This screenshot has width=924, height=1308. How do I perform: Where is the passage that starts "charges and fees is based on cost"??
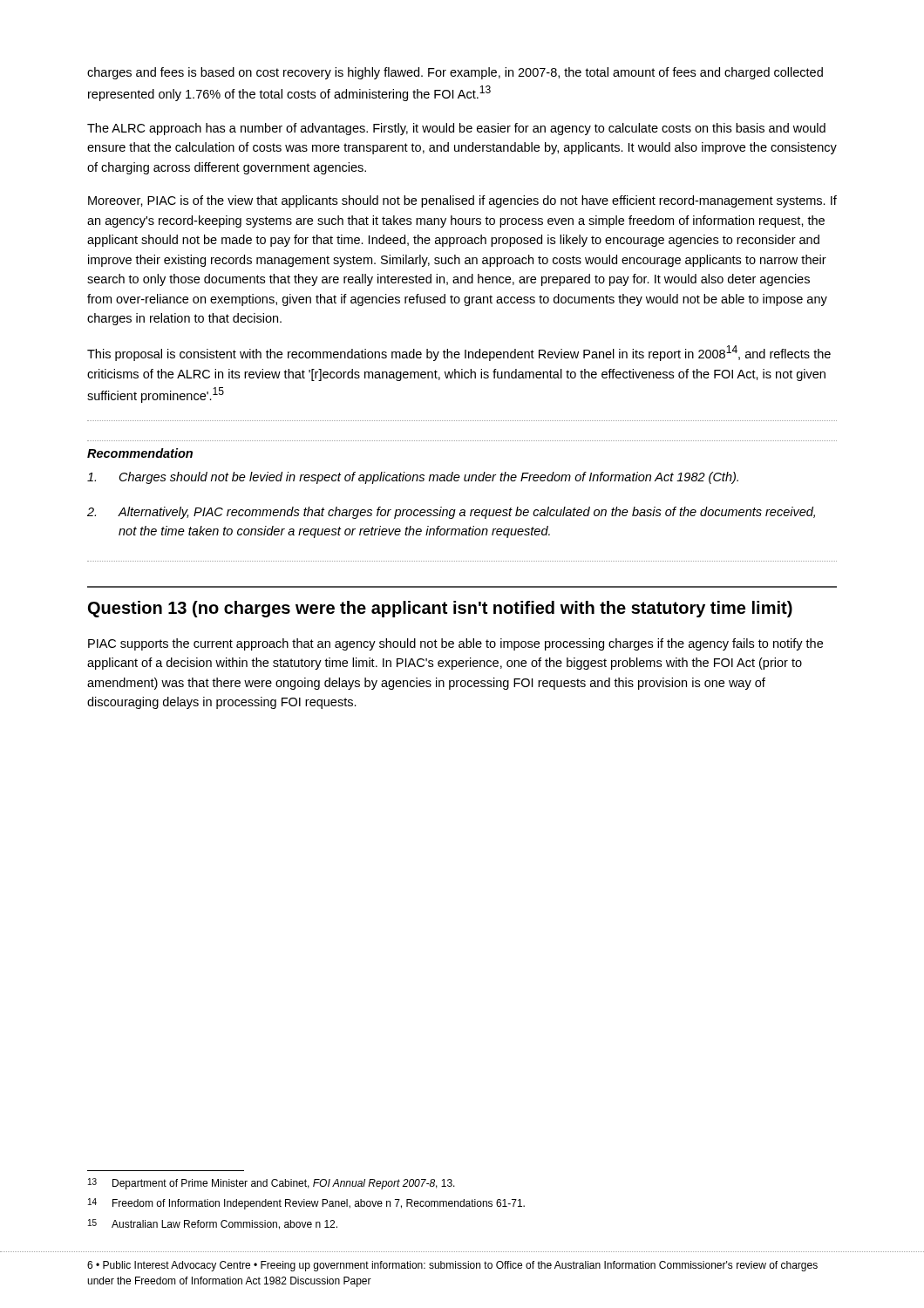pos(462,84)
